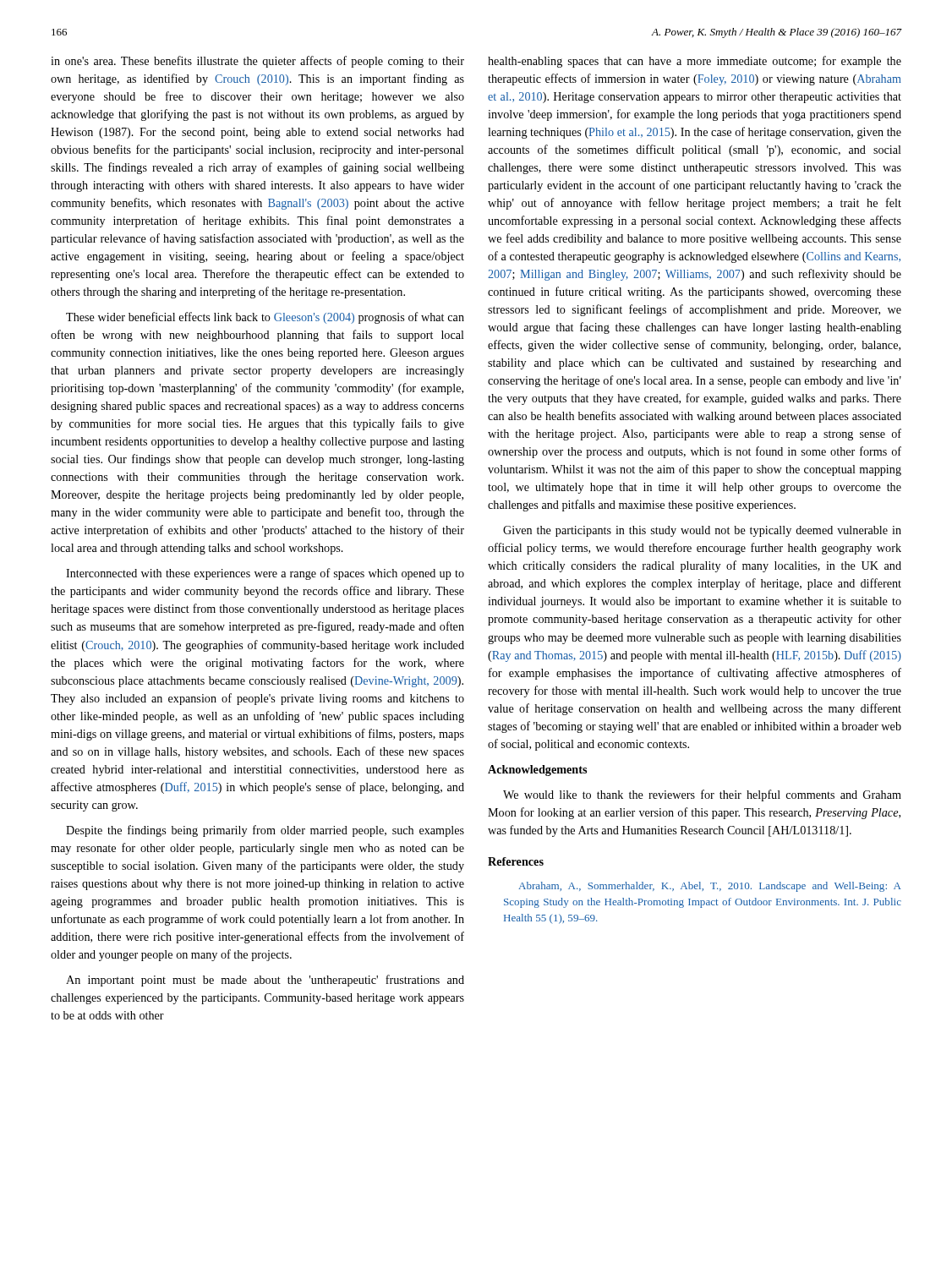The image size is (952, 1268).
Task: Find the element starting "We would like"
Action: pyautogui.click(x=695, y=813)
